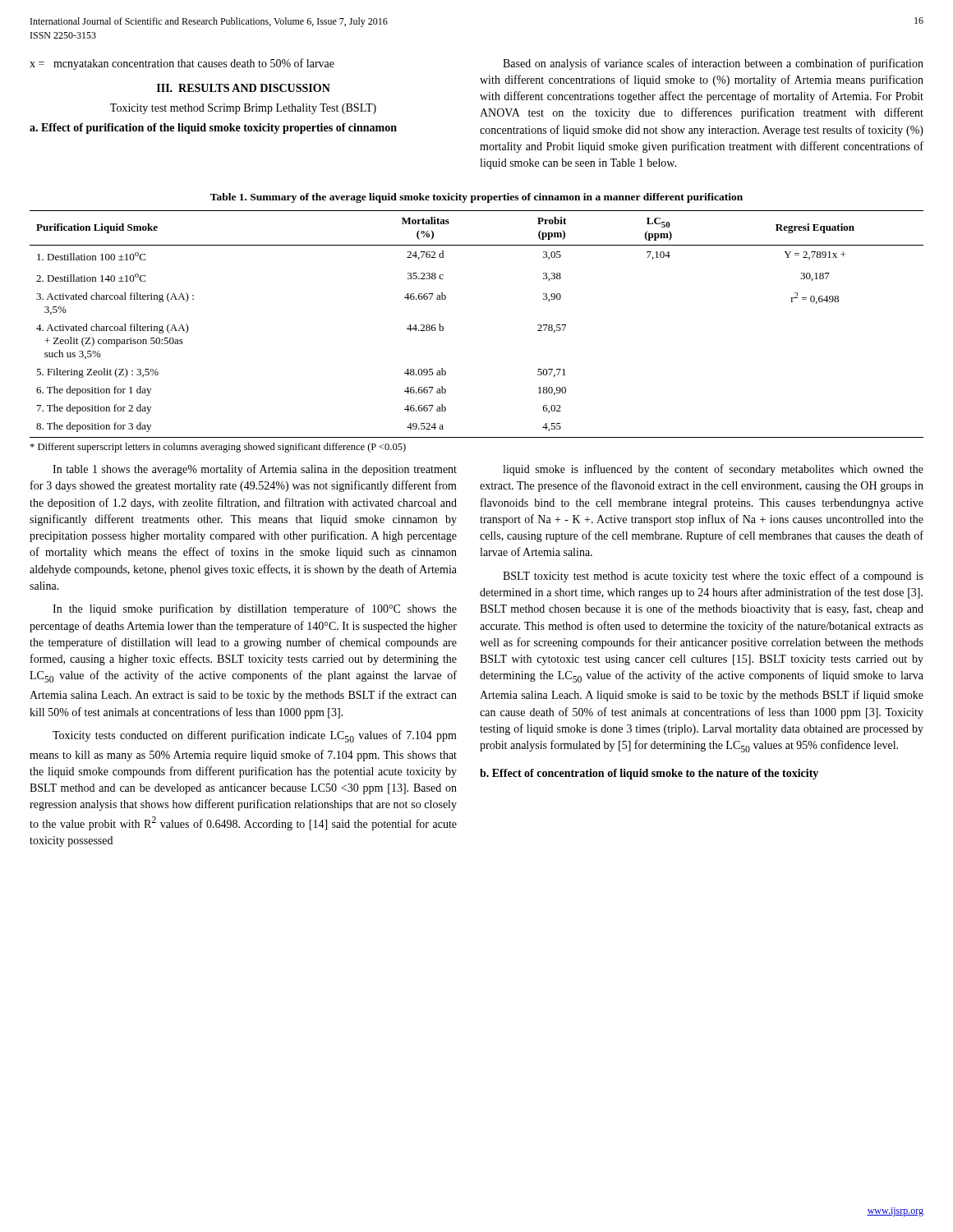This screenshot has height=1232, width=953.
Task: Where is the passage that starts "a. Effect of purification of"?
Action: tap(213, 128)
